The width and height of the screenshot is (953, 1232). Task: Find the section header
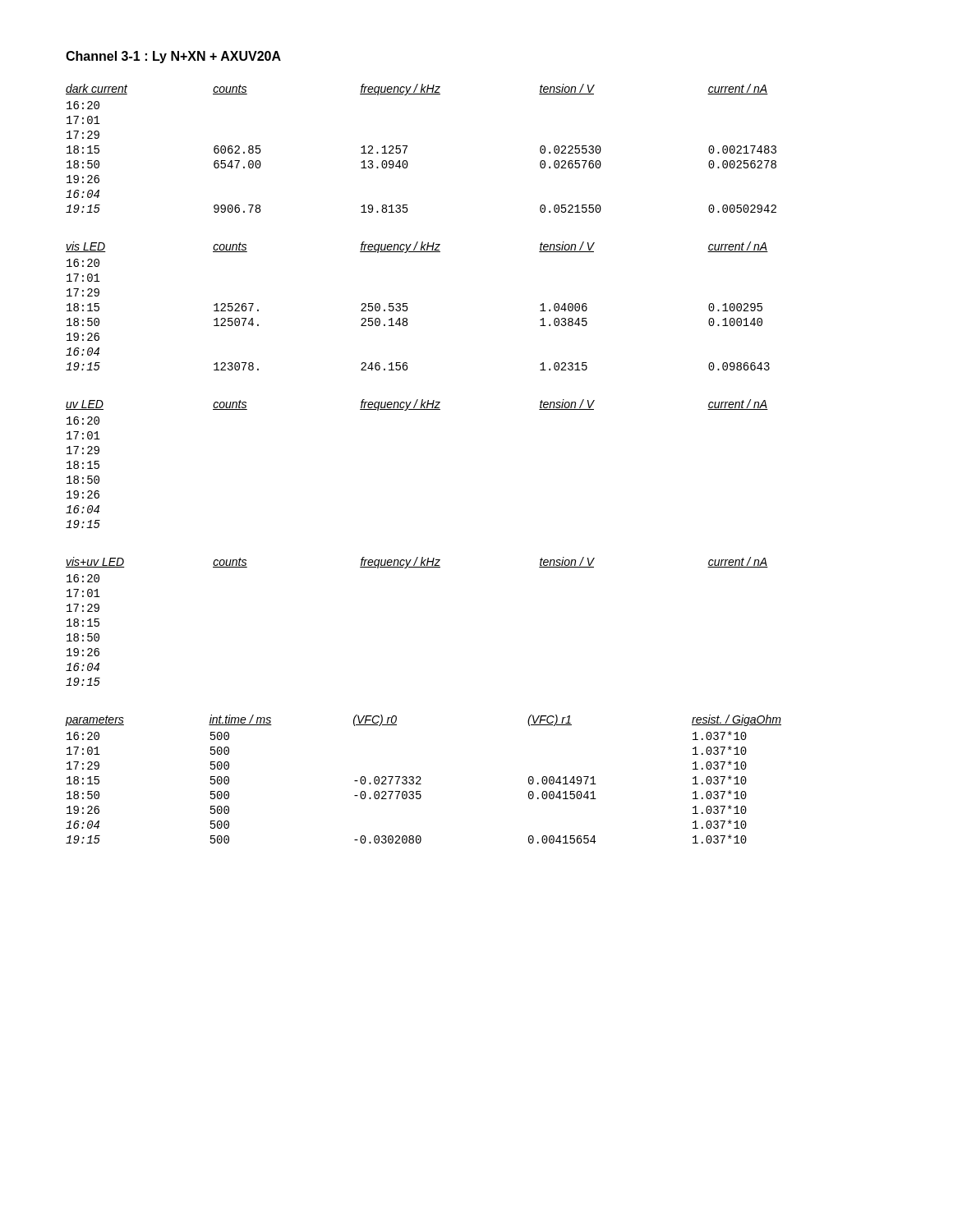point(173,56)
